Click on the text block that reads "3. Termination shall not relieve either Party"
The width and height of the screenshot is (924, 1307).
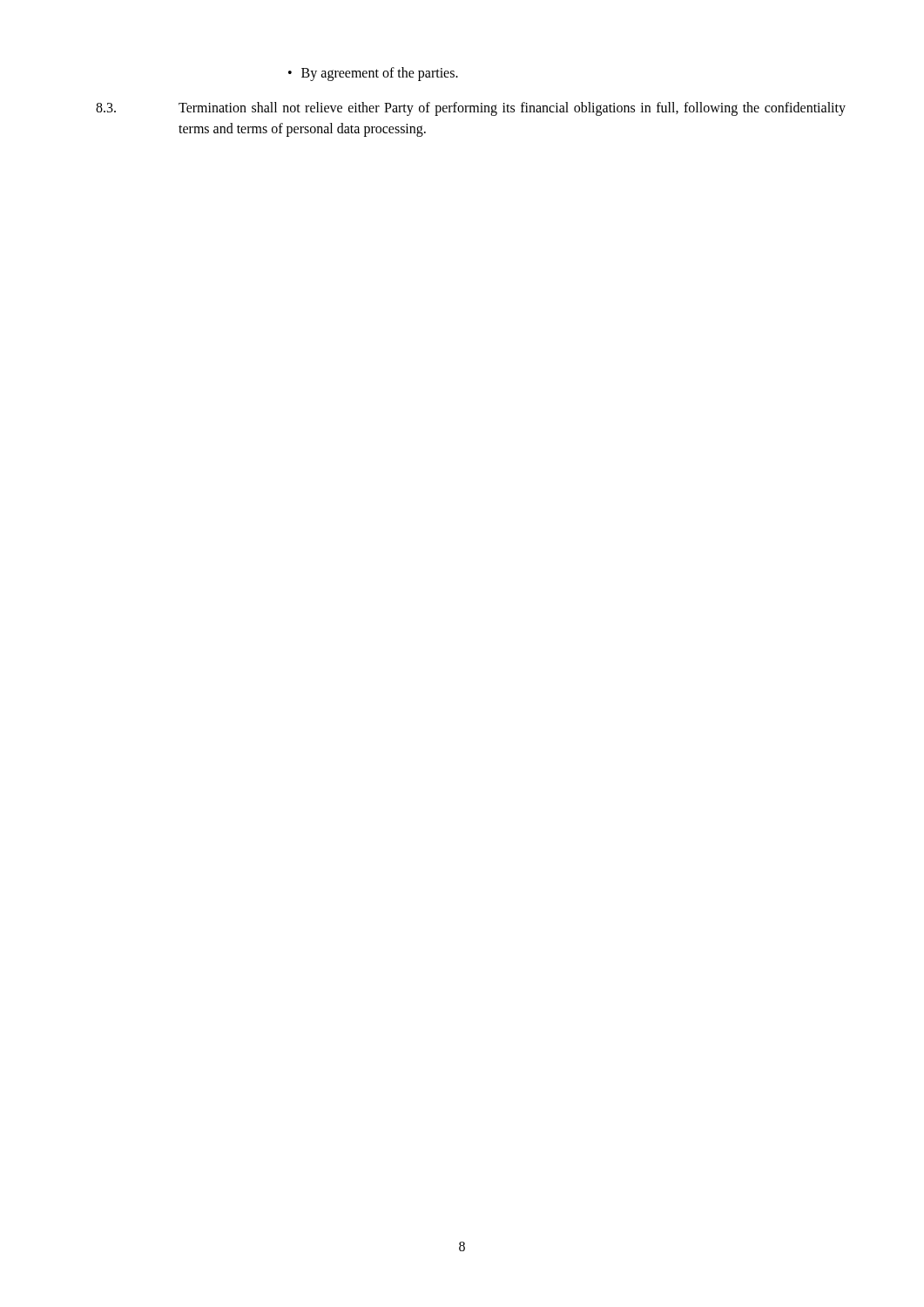471,119
